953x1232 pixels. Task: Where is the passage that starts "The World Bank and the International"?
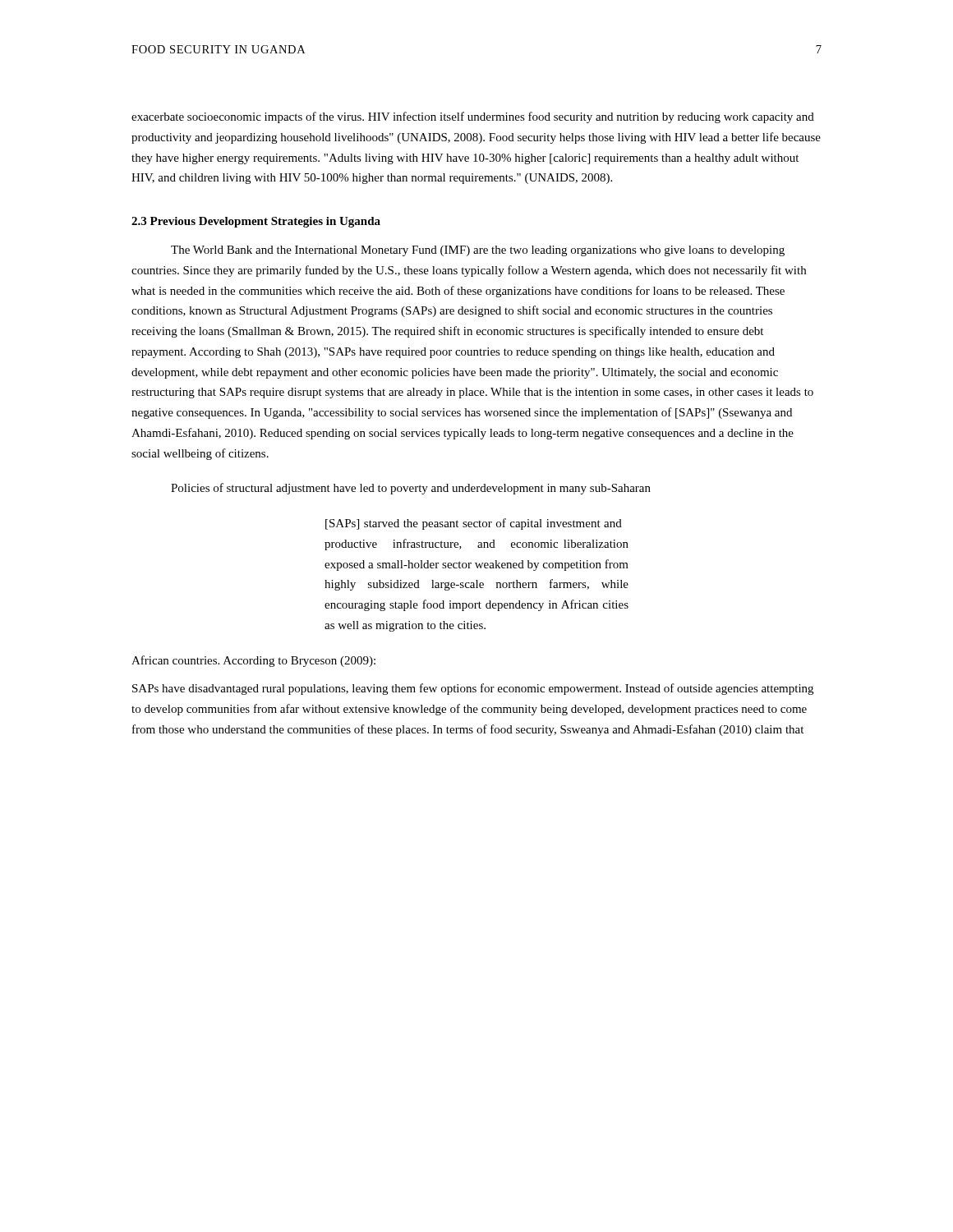pyautogui.click(x=473, y=351)
